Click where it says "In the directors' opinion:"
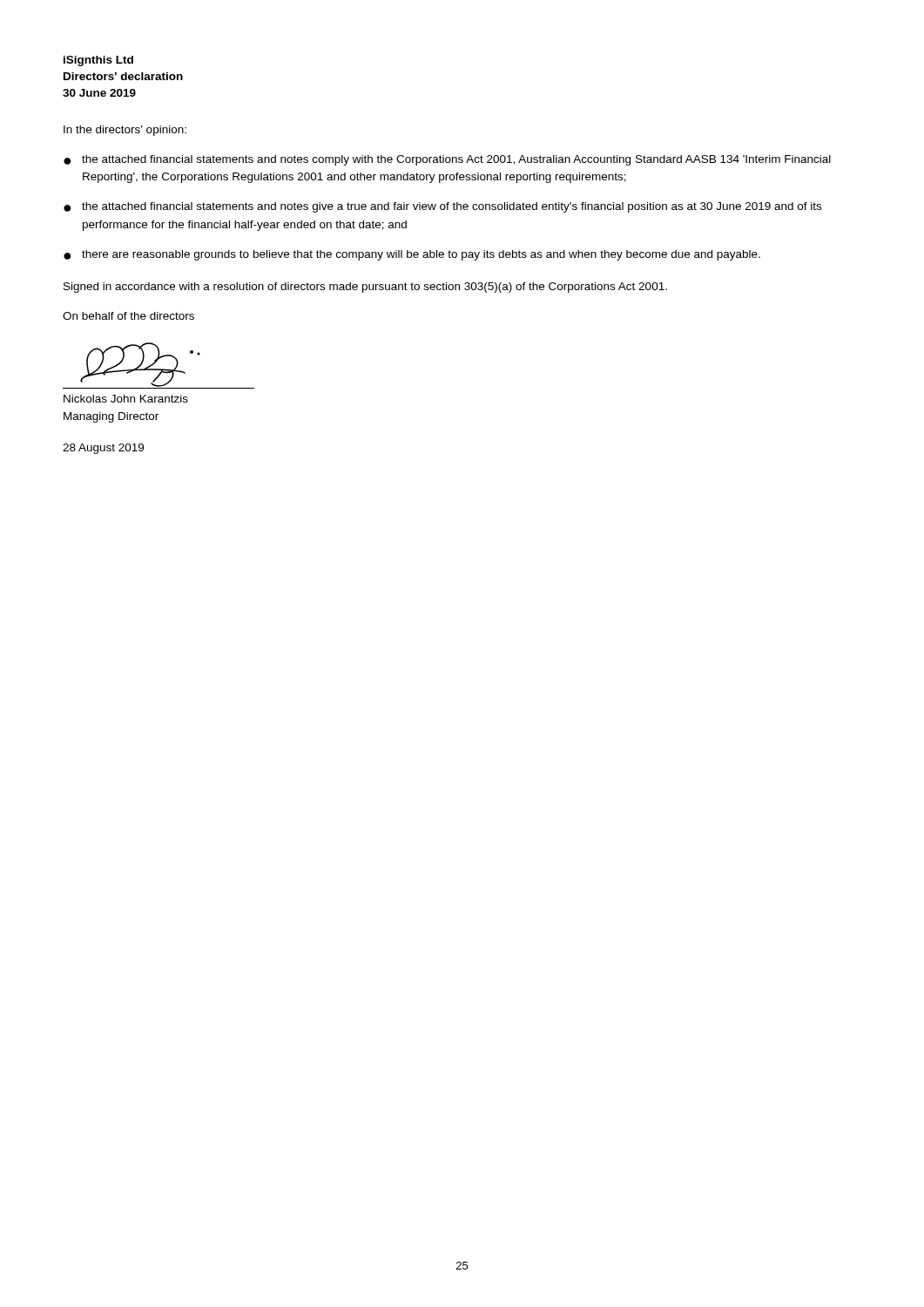The height and width of the screenshot is (1307, 924). click(x=125, y=129)
